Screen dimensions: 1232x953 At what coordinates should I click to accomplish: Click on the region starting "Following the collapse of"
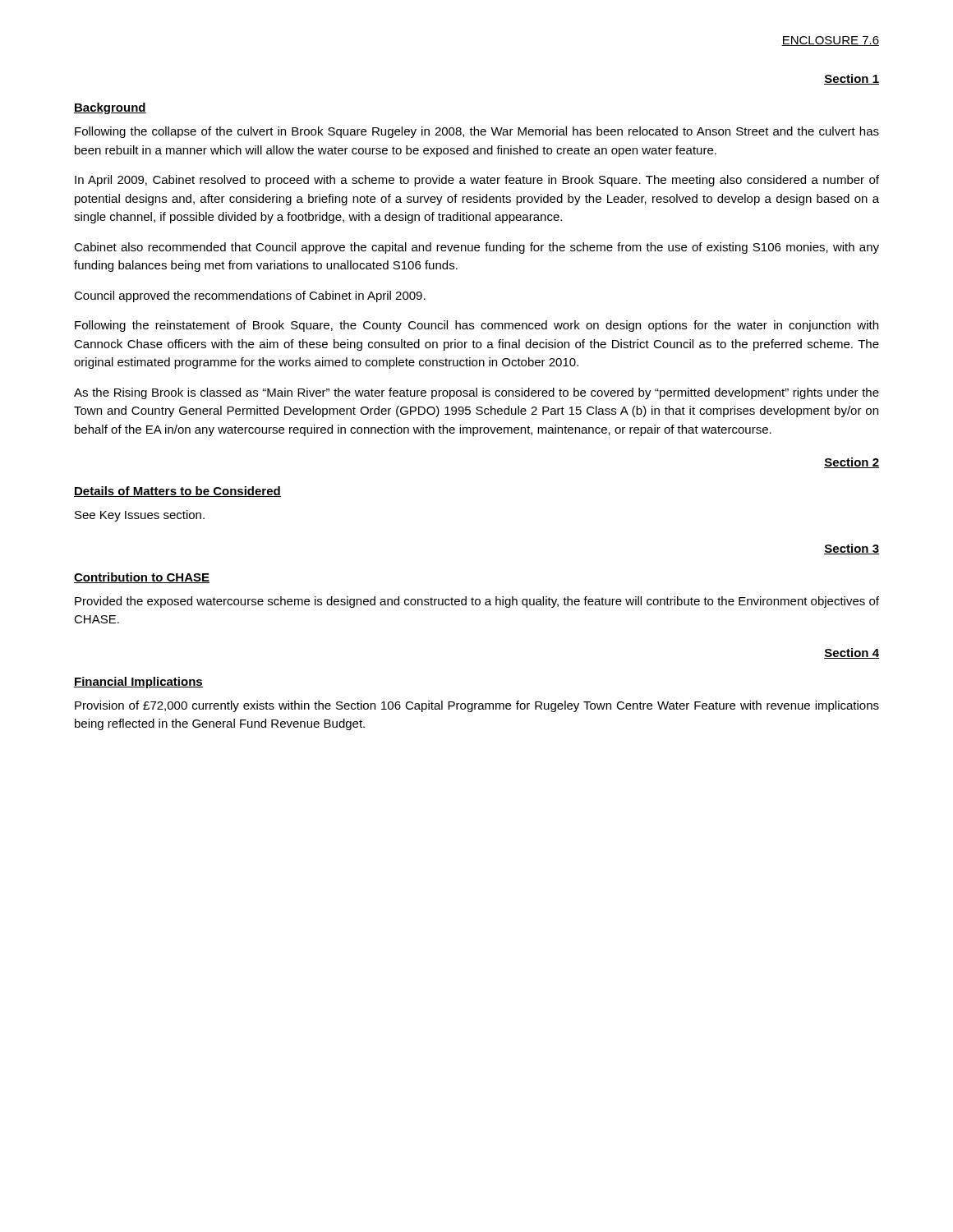(476, 140)
